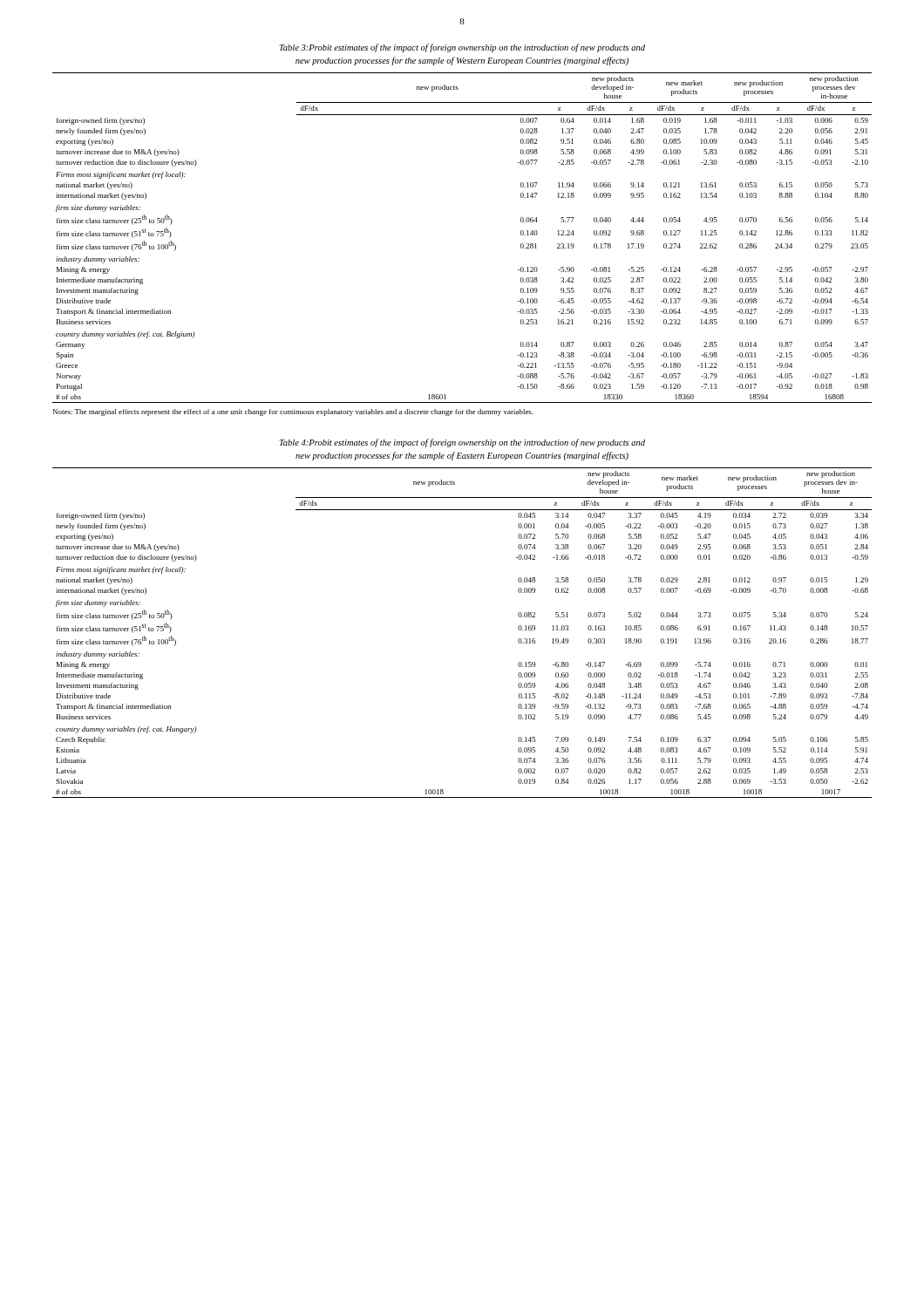924x1308 pixels.
Task: Find the caption on this page that starts "Table 4:Probit estimates of the"
Action: point(462,449)
